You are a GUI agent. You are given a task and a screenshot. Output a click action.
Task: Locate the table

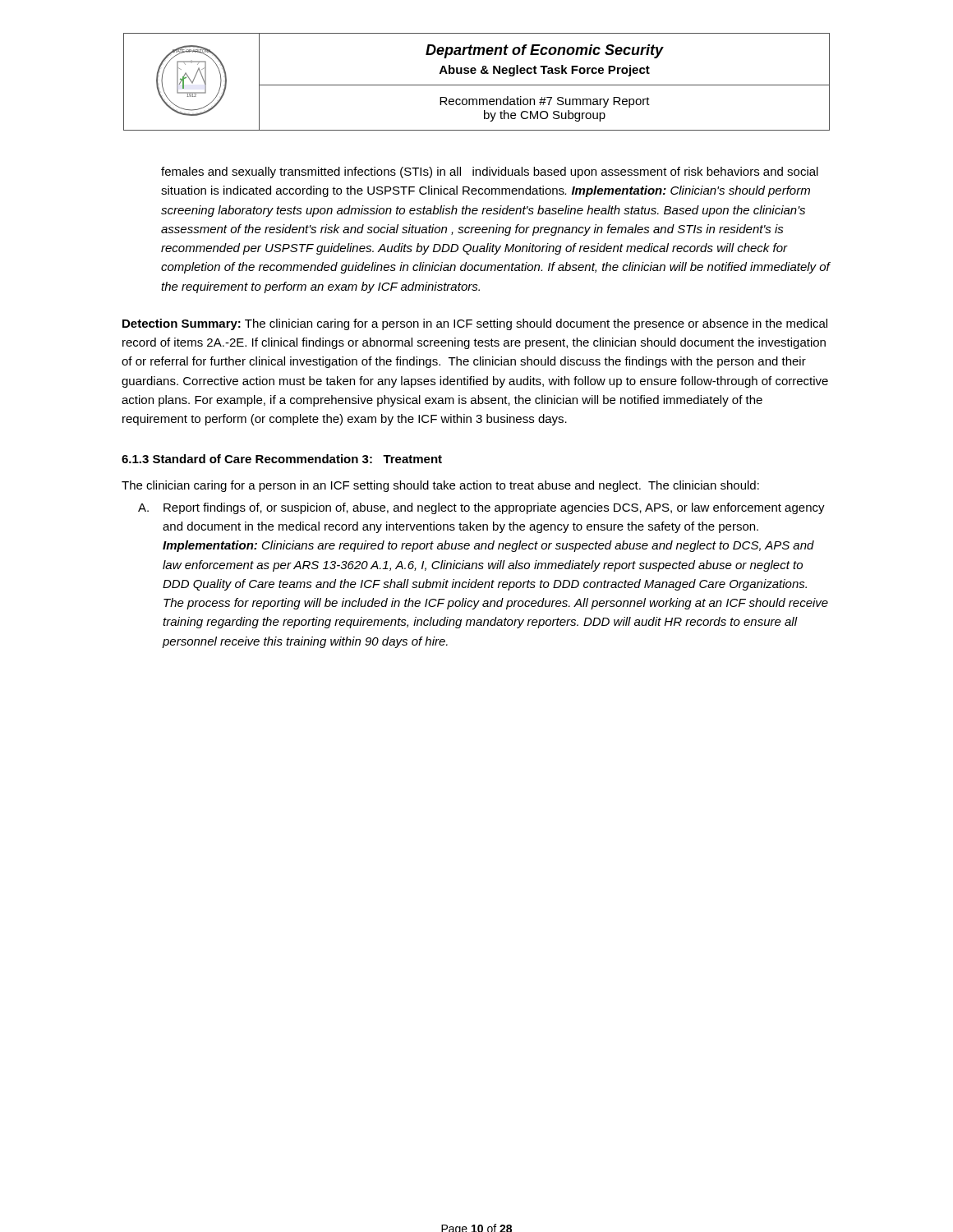point(476,82)
